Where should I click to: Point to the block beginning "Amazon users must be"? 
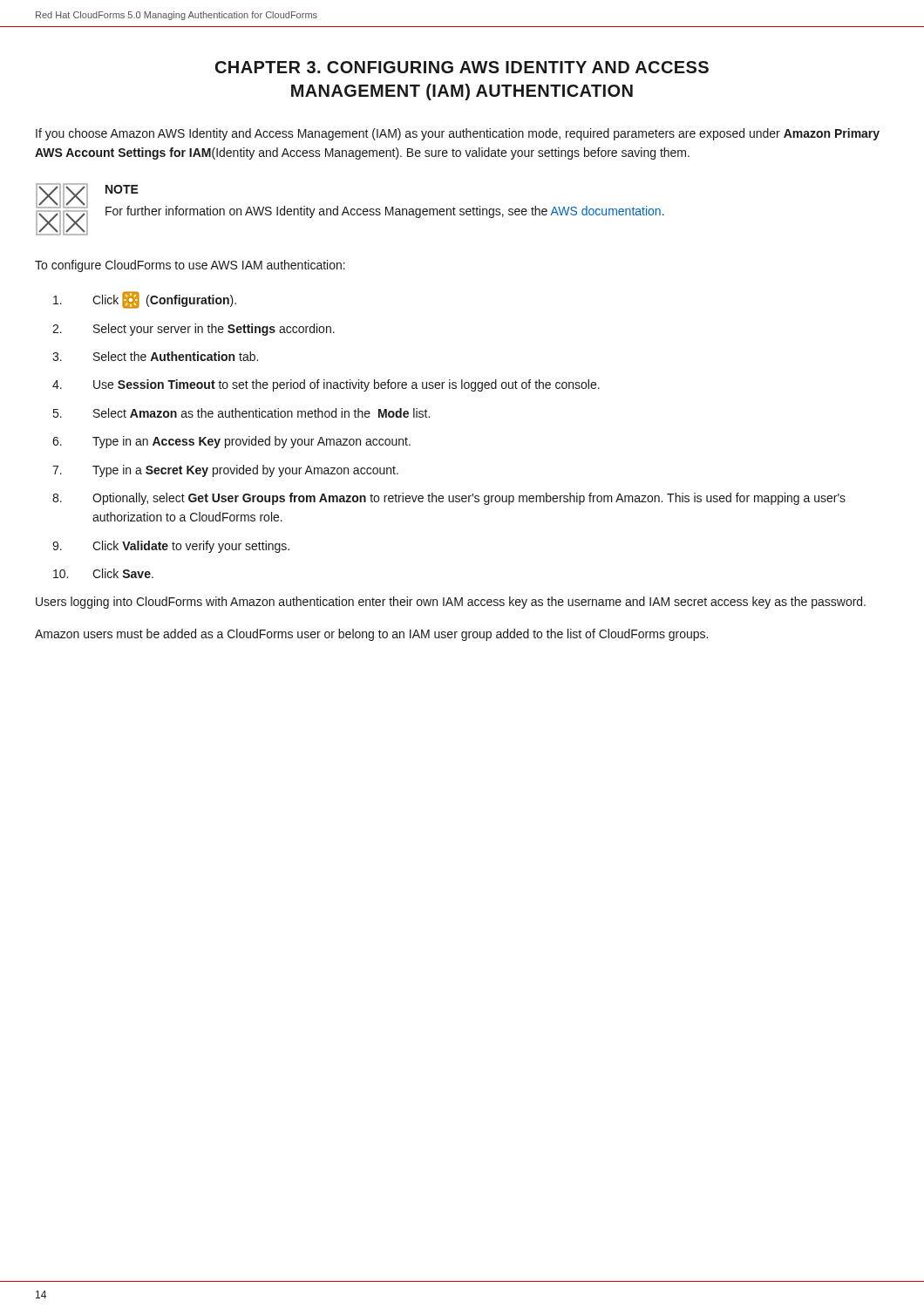point(372,634)
